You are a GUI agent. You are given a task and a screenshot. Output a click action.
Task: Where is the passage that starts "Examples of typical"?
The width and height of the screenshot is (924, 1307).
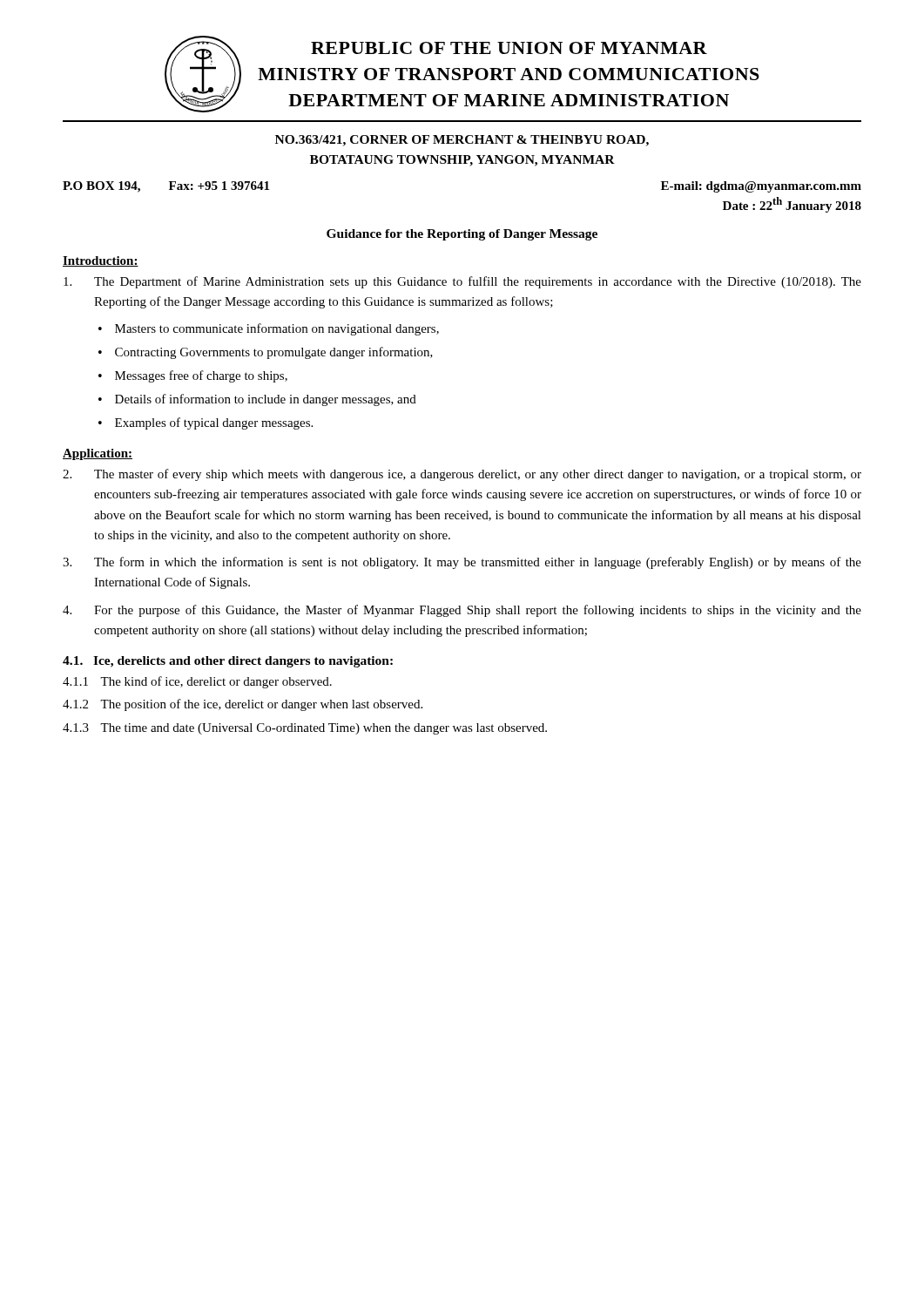coord(214,423)
